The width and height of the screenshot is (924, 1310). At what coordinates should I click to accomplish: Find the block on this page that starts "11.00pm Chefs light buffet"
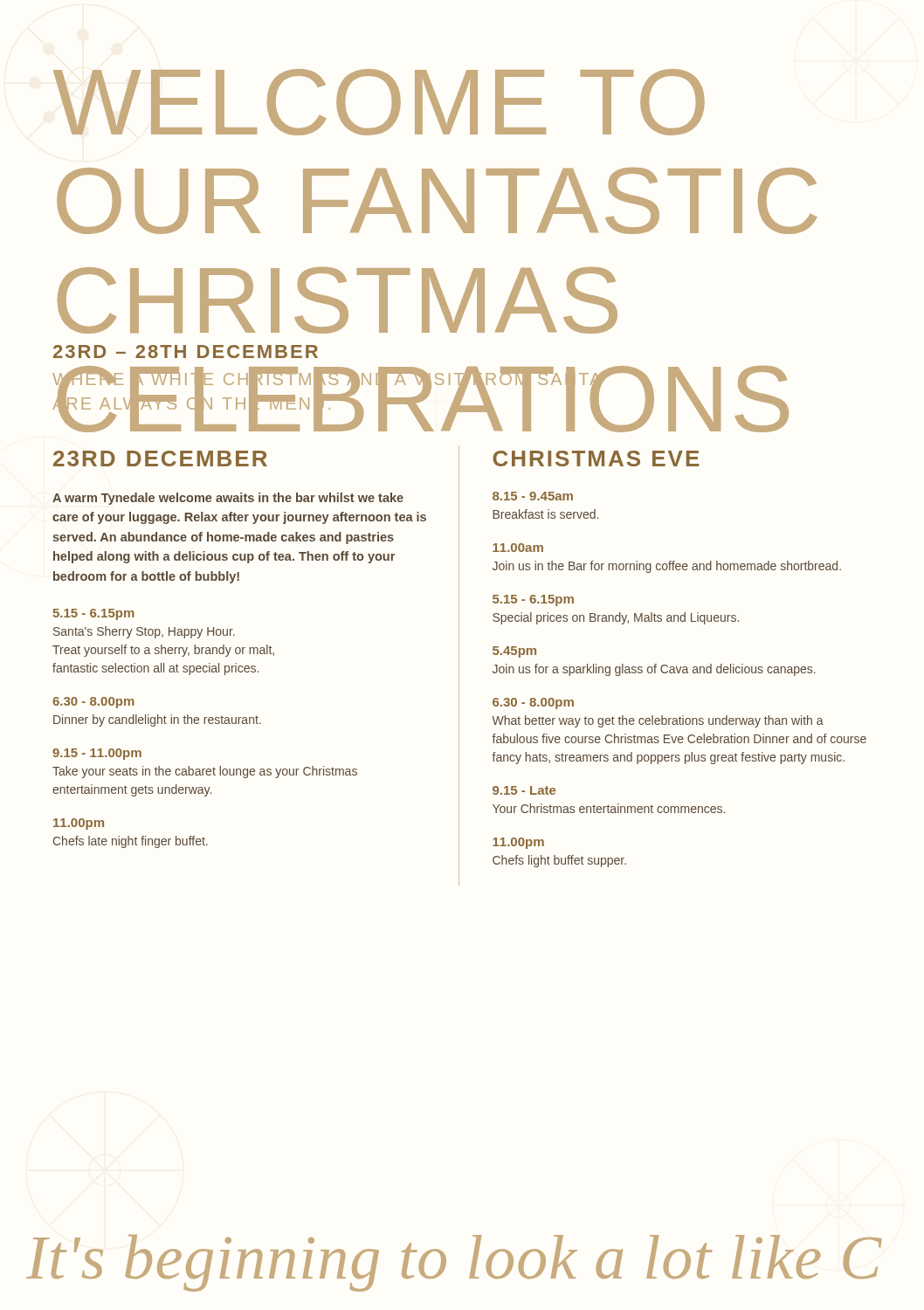[x=518, y=843]
